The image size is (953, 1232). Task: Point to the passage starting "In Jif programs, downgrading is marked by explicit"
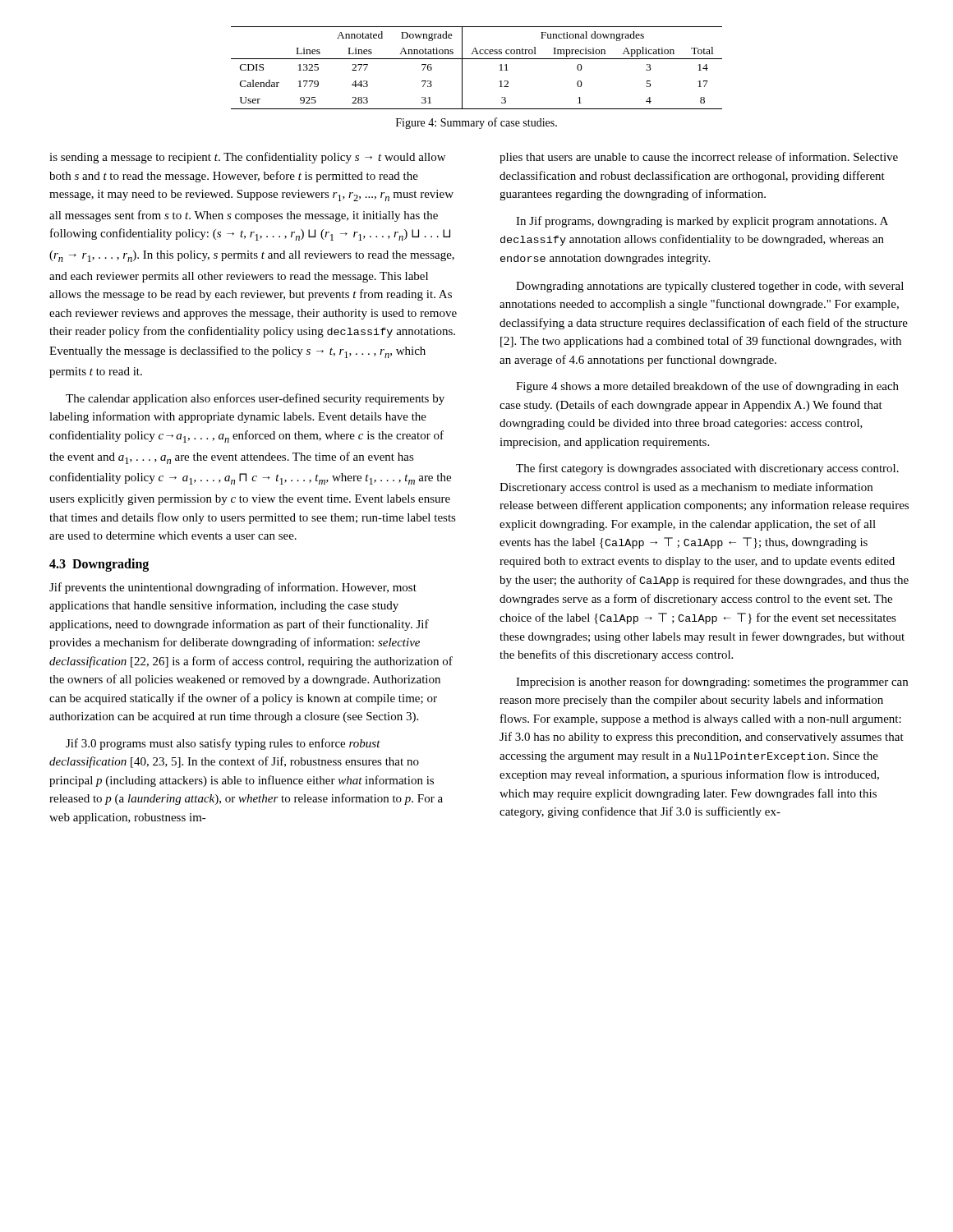click(x=705, y=240)
